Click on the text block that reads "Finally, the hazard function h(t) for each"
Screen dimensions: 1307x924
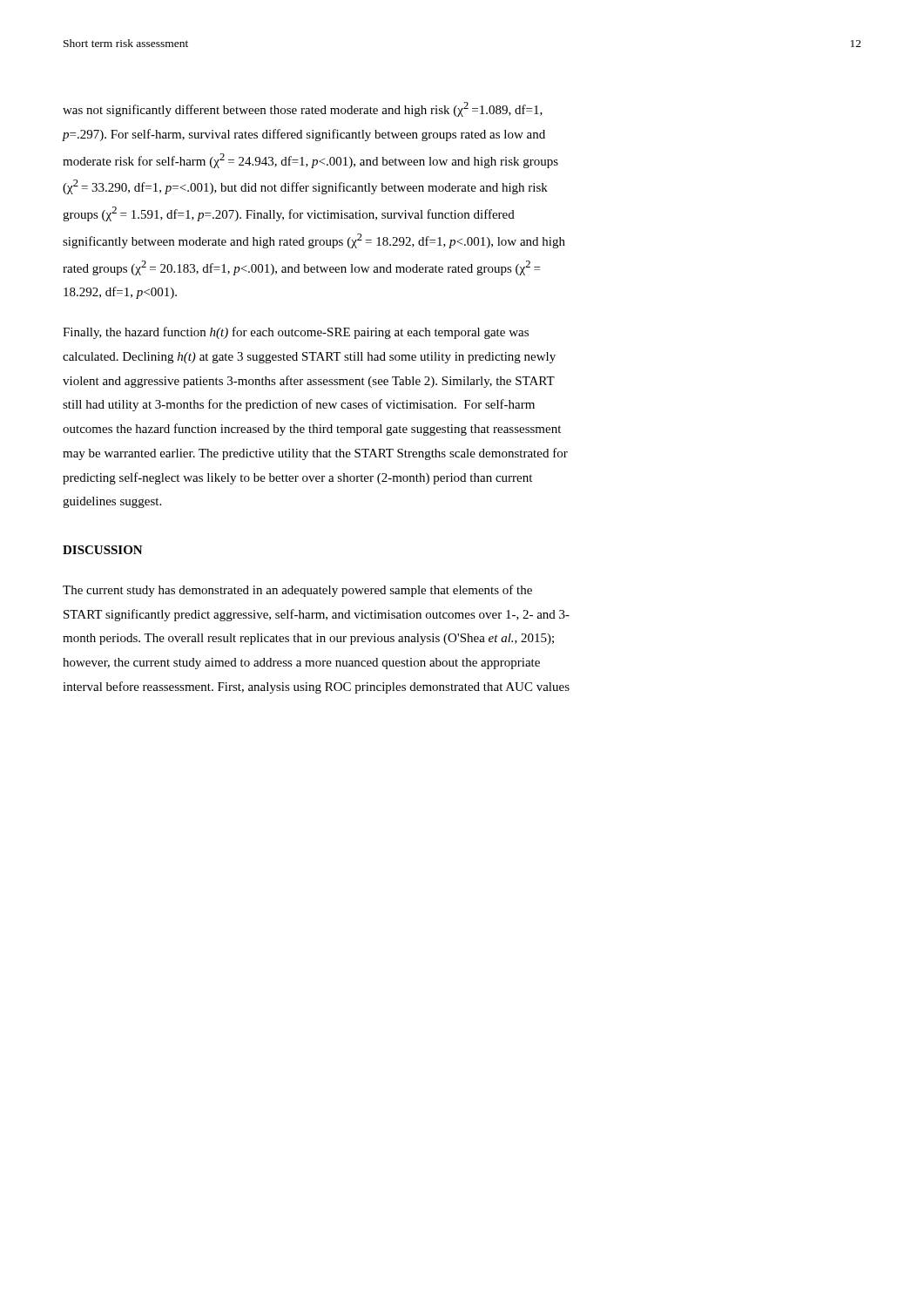tap(462, 417)
